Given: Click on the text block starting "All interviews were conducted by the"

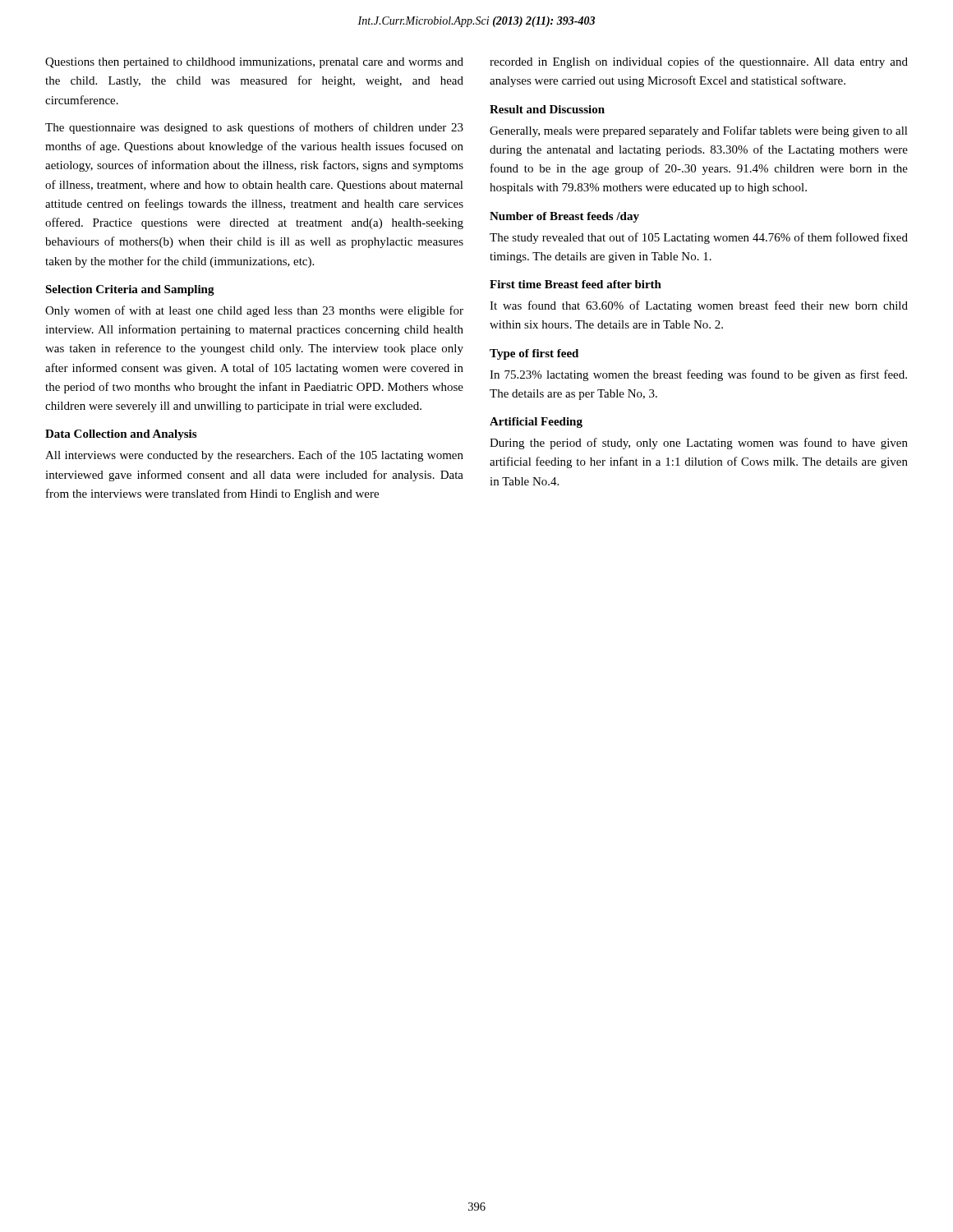Looking at the screenshot, I should click(254, 475).
